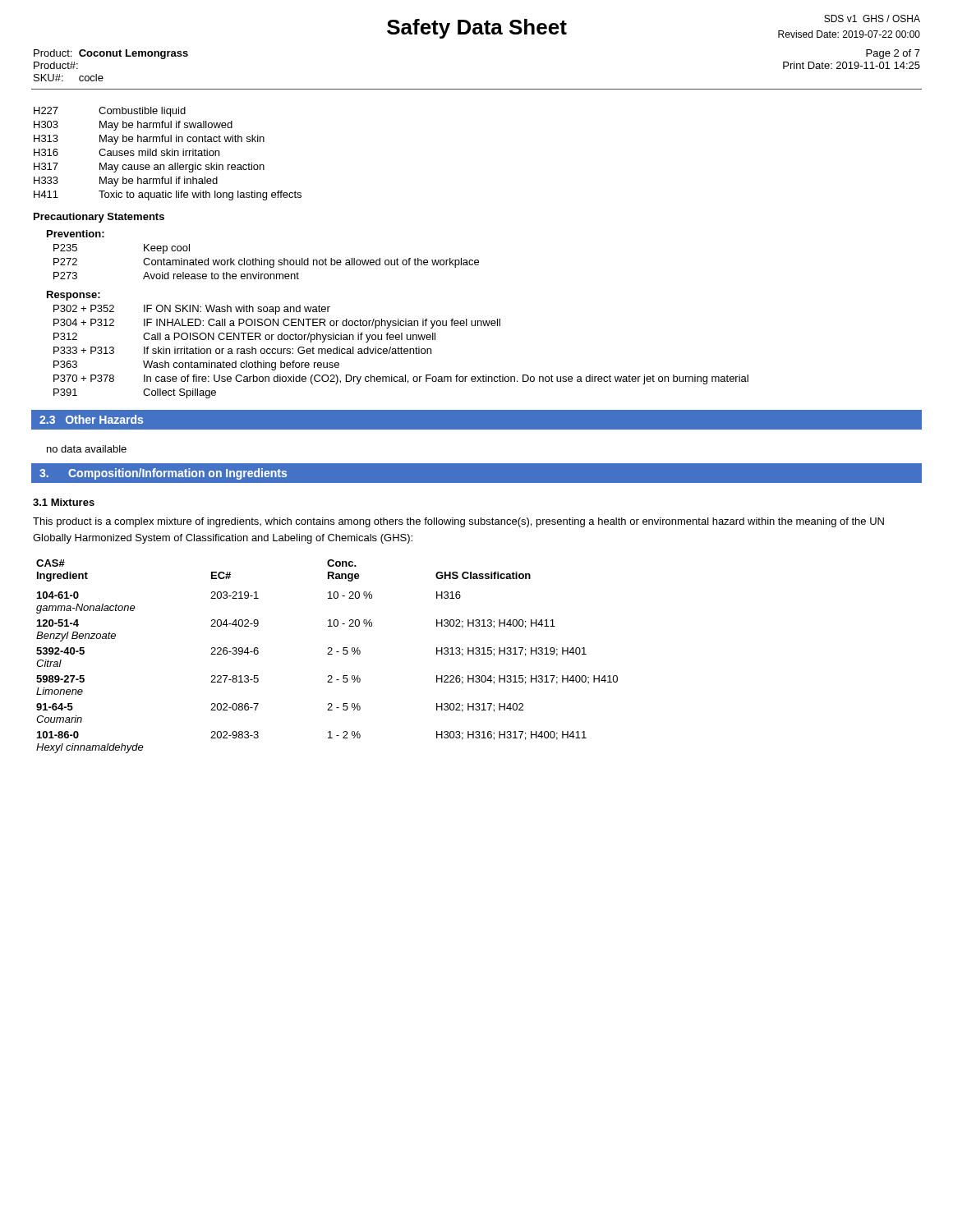Image resolution: width=953 pixels, height=1232 pixels.
Task: Locate the block of text that opens with "P333 + P313If skin"
Action: pos(242,350)
